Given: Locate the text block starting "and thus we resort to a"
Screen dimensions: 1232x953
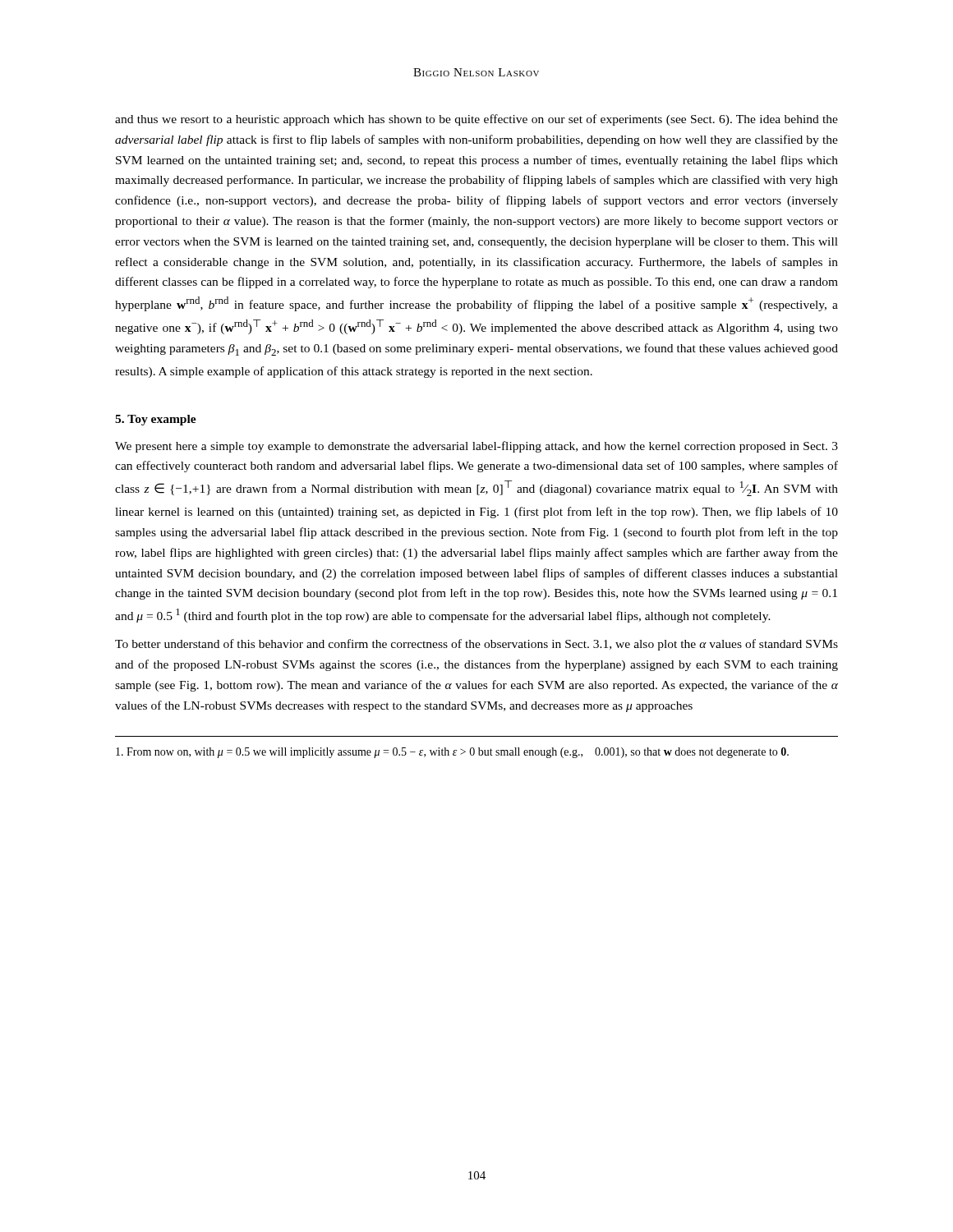Looking at the screenshot, I should pyautogui.click(x=476, y=245).
